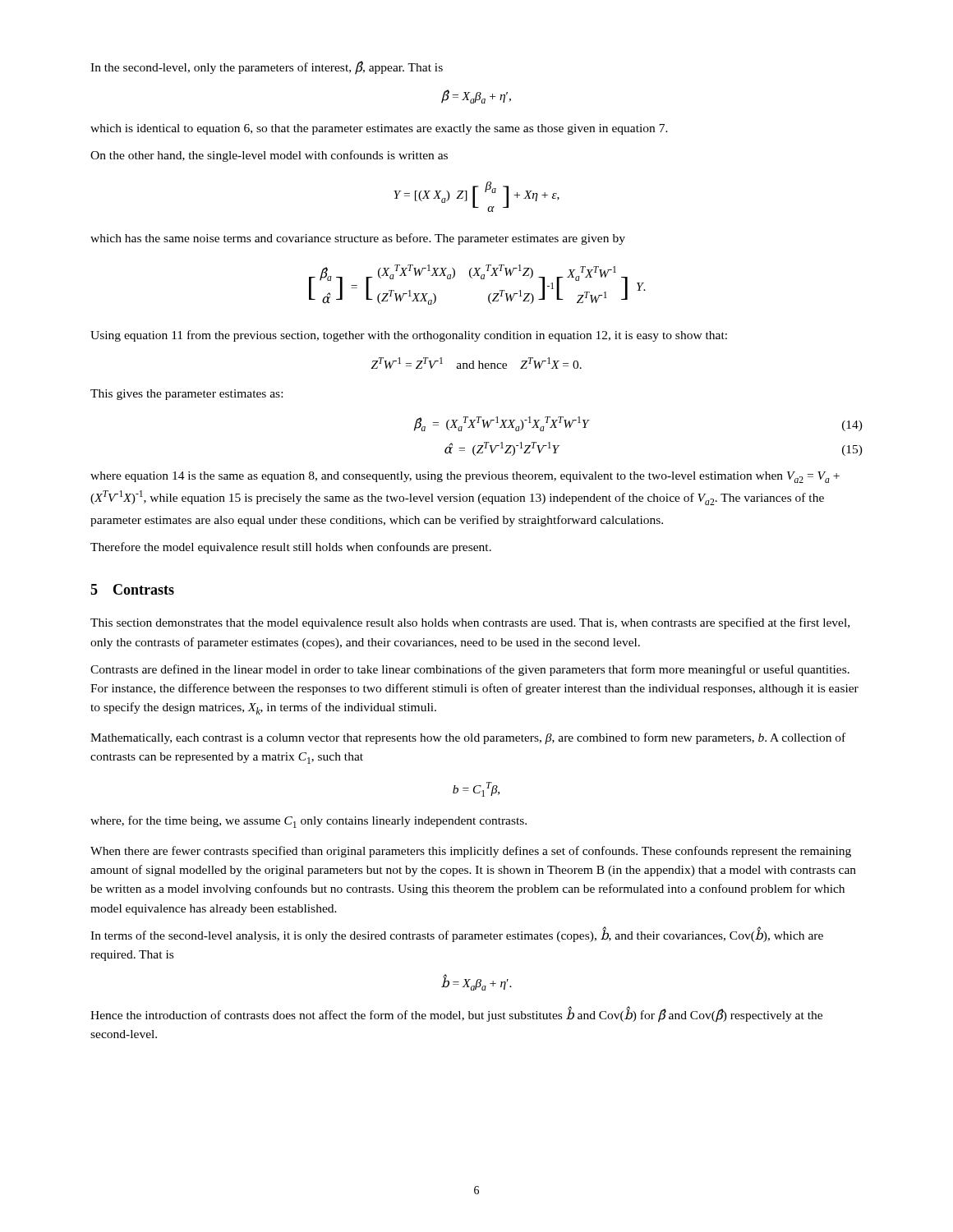Find the element starting "ZTW-1 = ZTV-1 and hence ZTW-1X = 0."

pos(476,363)
